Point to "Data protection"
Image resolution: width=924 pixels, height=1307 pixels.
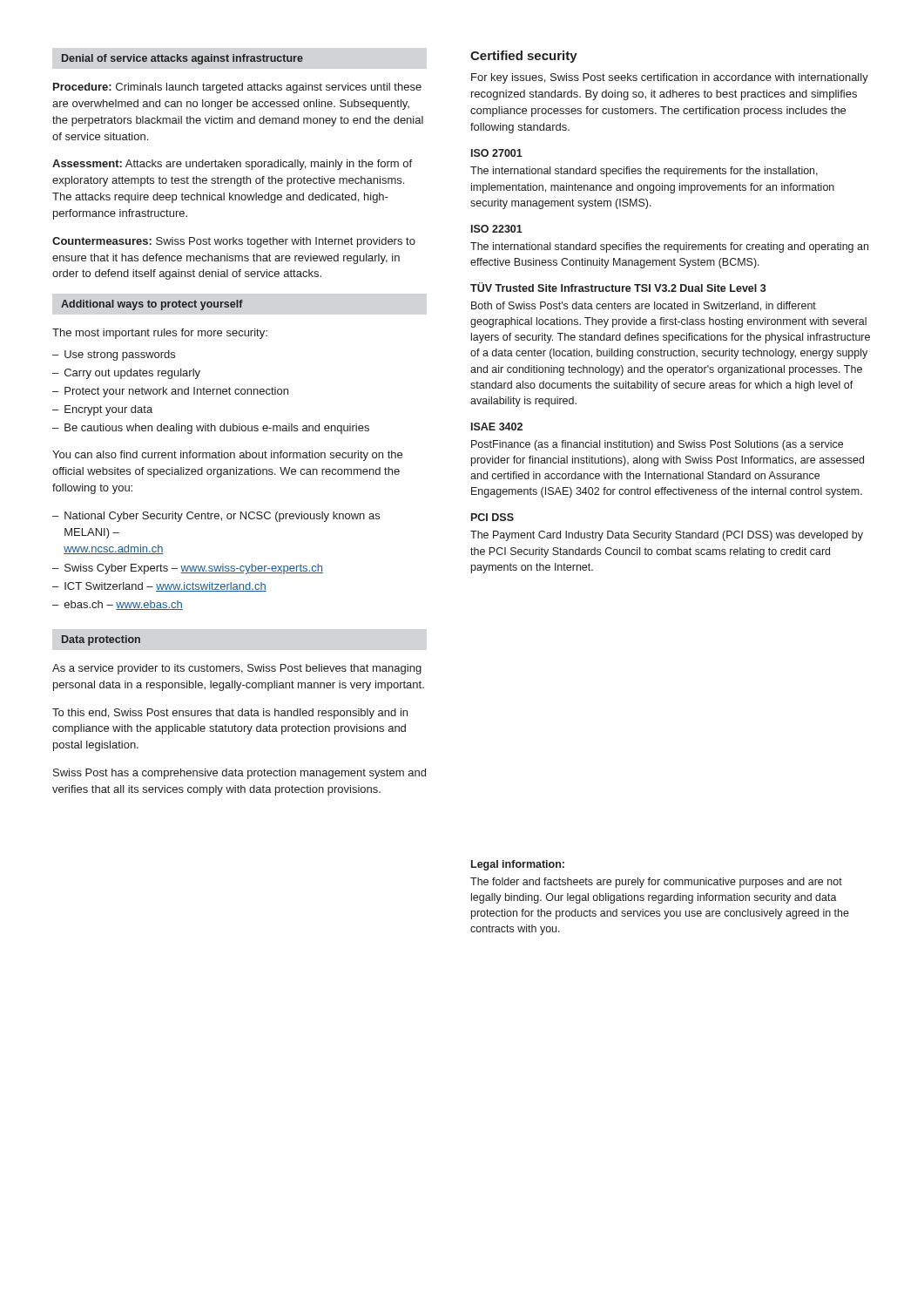pos(101,640)
